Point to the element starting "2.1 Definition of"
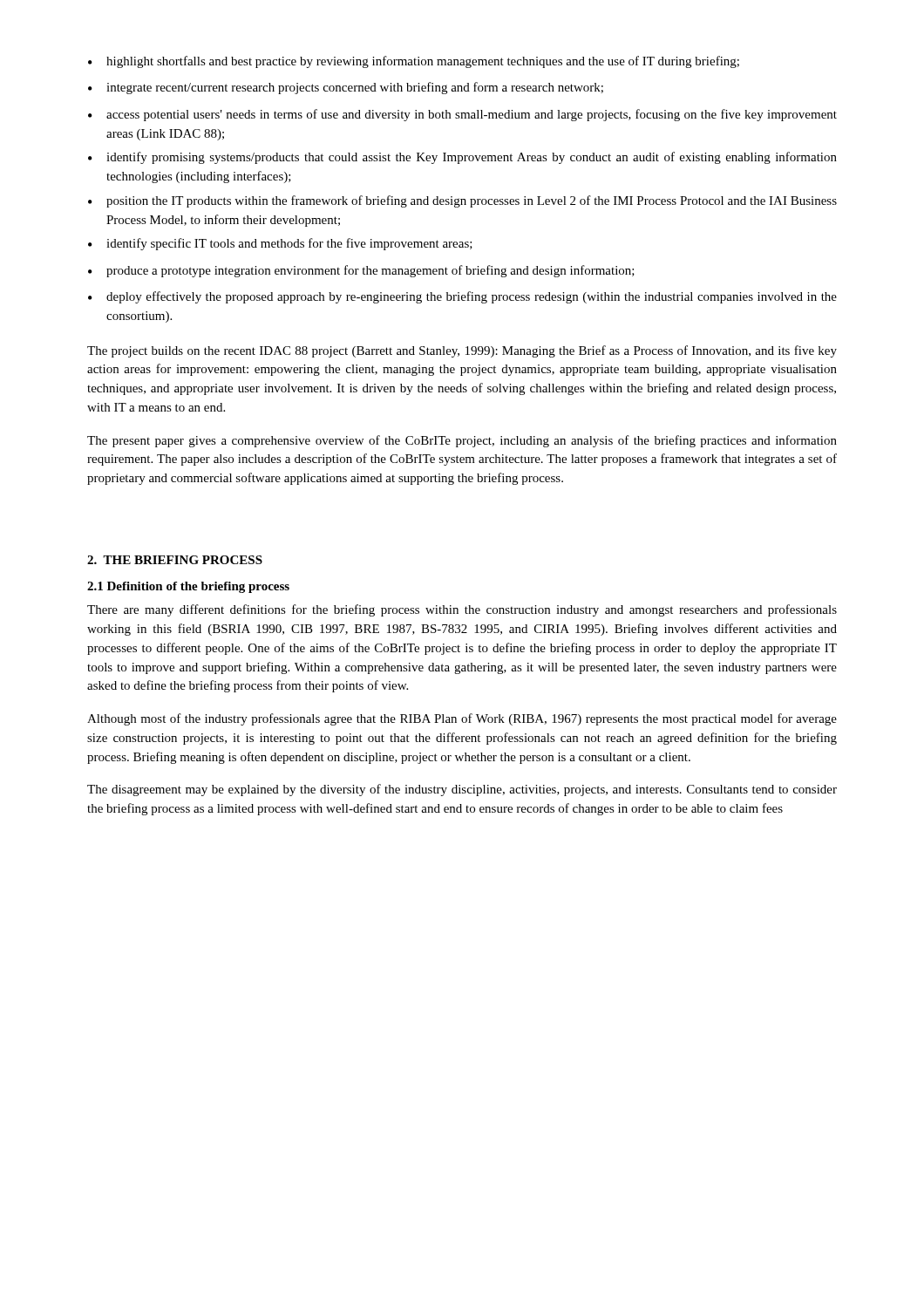This screenshot has width=924, height=1308. pyautogui.click(x=188, y=586)
